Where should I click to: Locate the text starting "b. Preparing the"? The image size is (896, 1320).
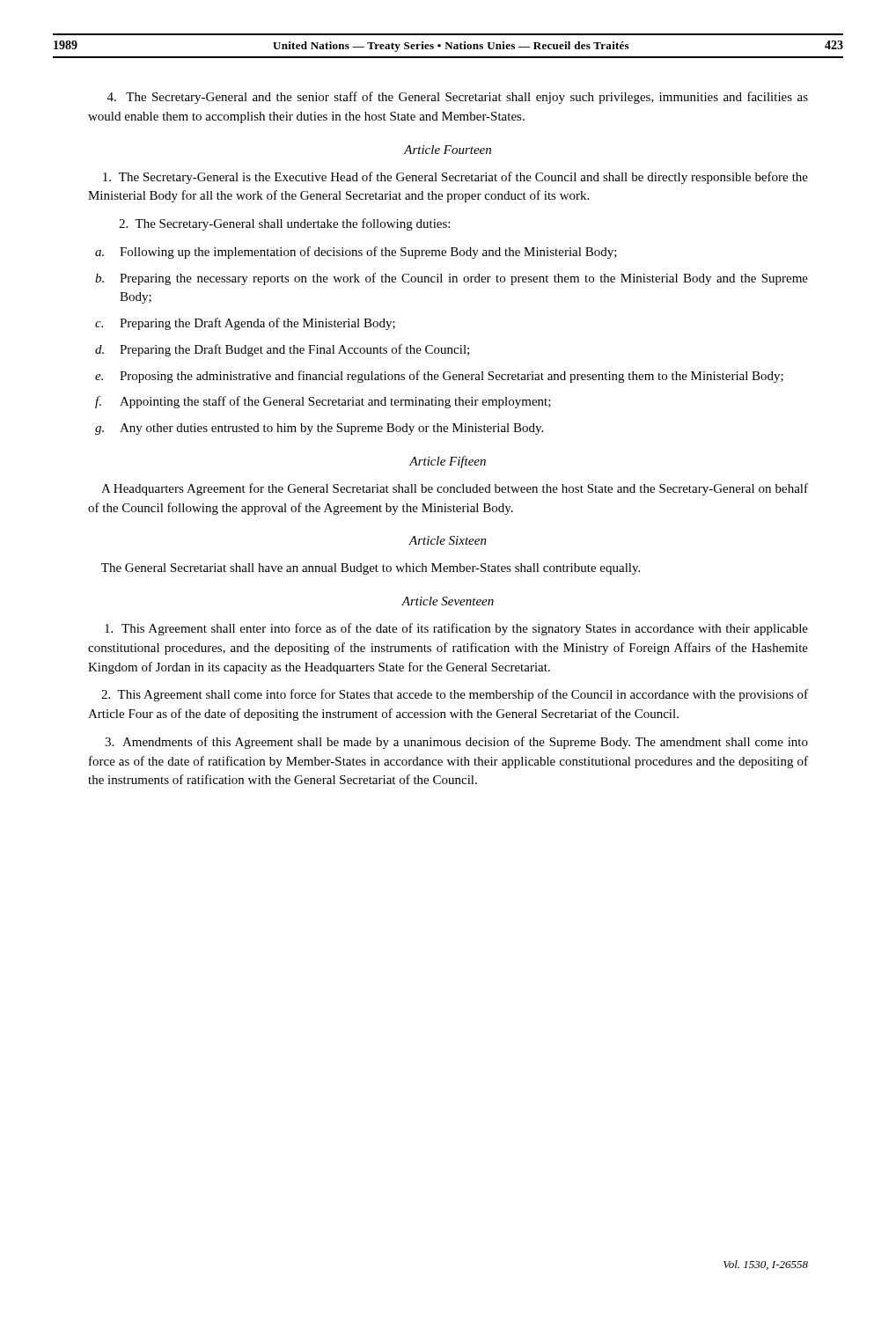(452, 288)
